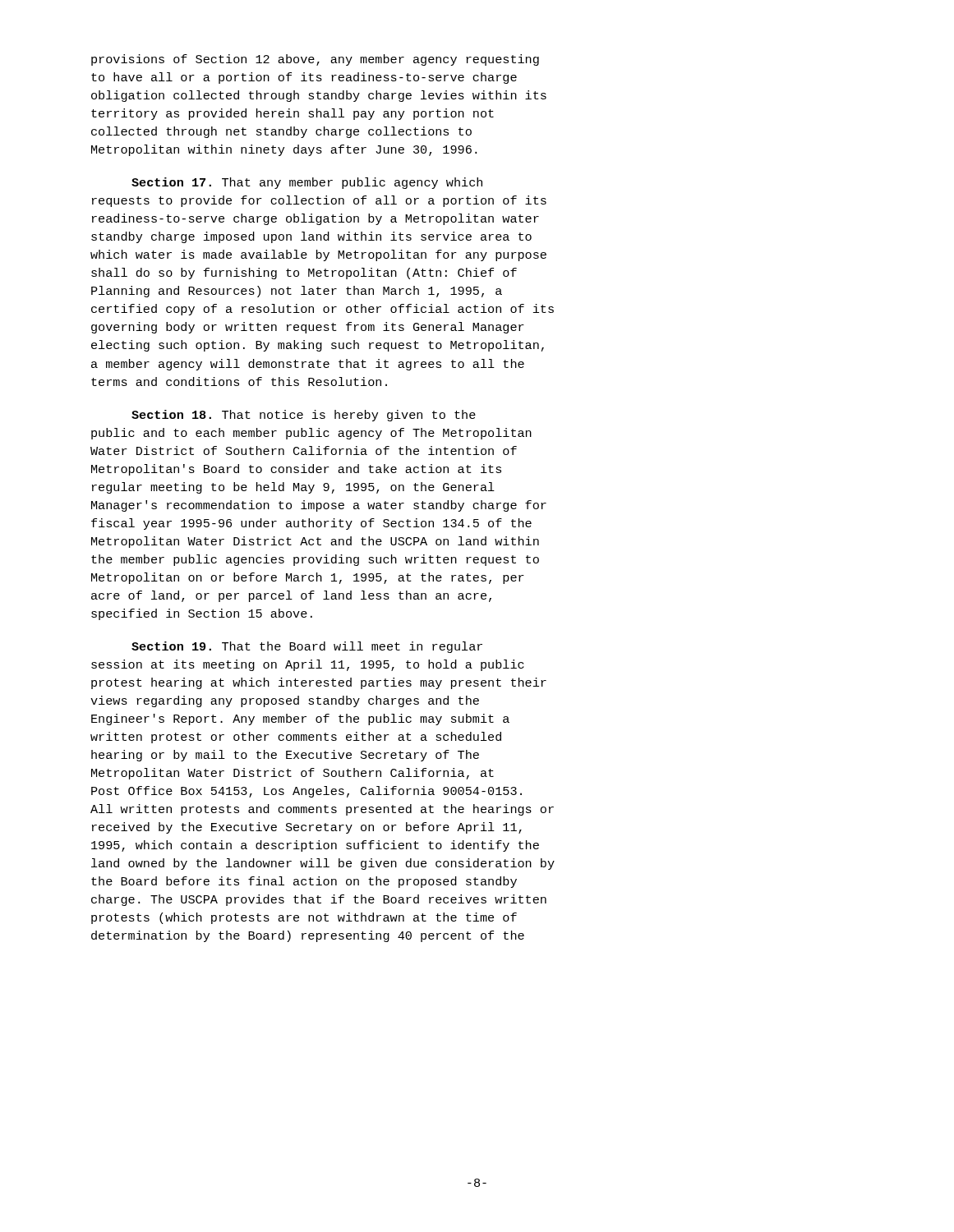Viewport: 954px width, 1232px height.
Task: Find the text block that reads "Section 18. That notice is hereby given"
Action: 319,515
